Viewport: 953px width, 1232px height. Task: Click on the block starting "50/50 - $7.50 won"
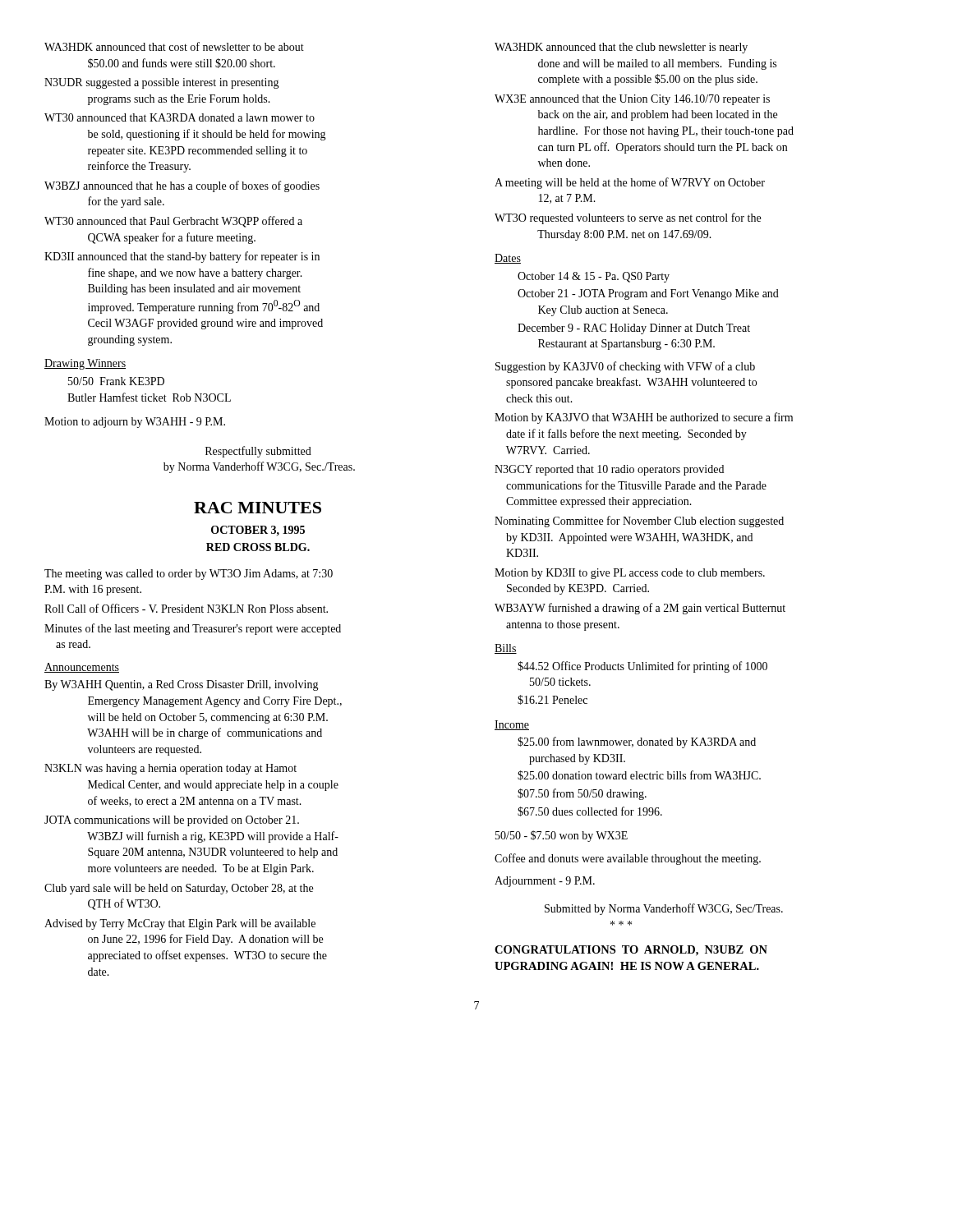pos(561,836)
